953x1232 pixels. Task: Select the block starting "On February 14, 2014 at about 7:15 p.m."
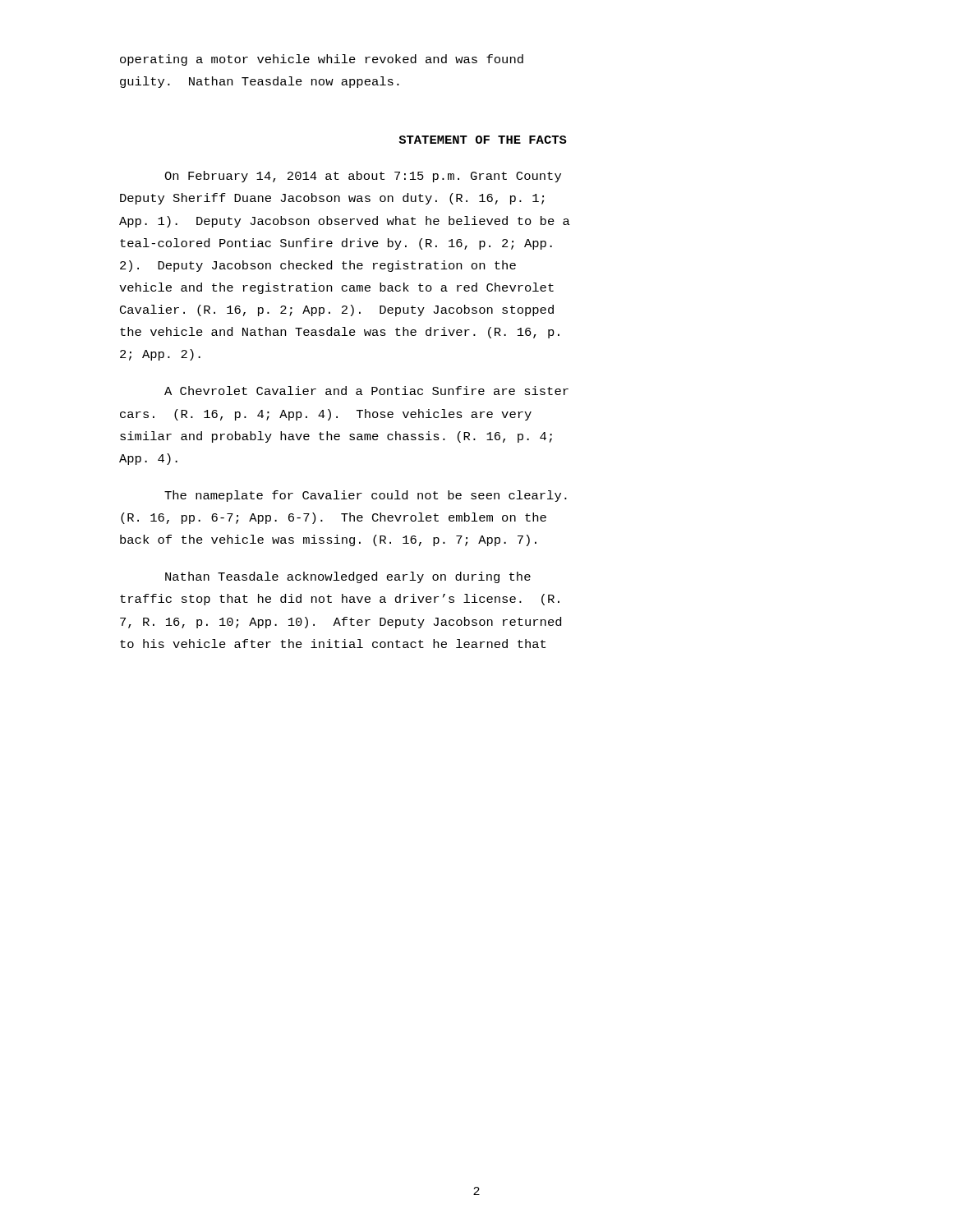point(345,266)
